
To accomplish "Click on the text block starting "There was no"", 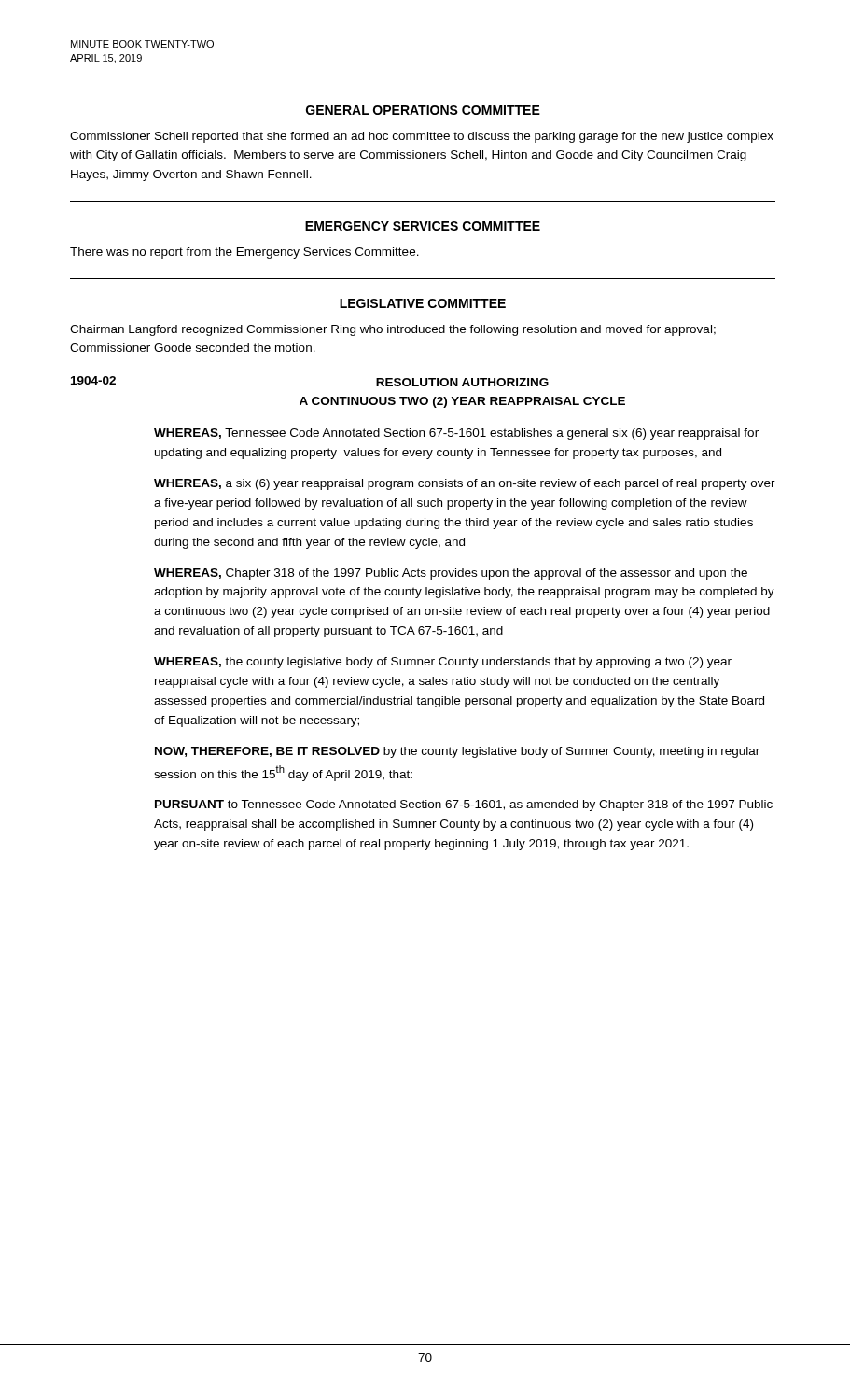I will pos(245,251).
